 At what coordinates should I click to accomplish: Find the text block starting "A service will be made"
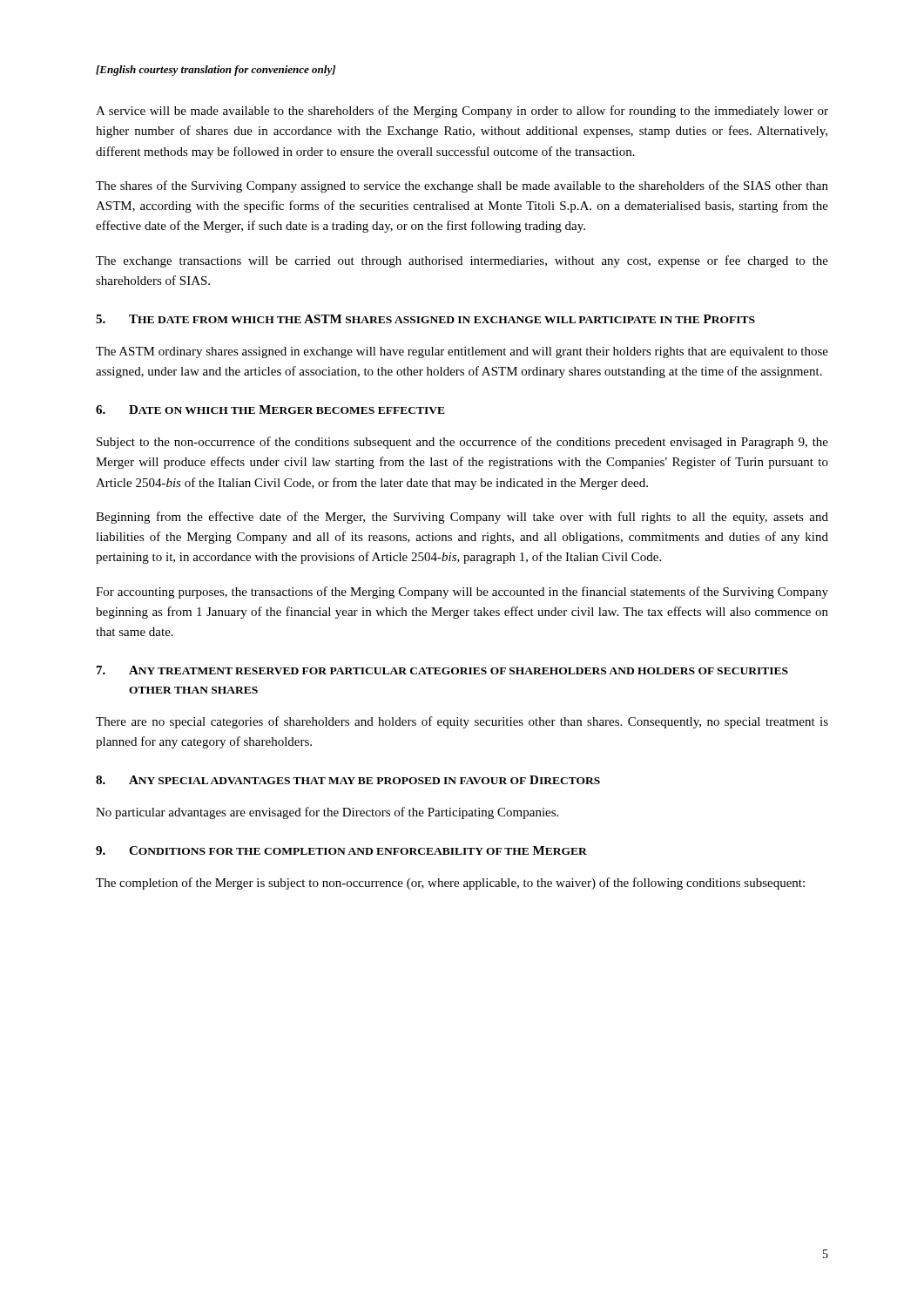click(x=462, y=131)
